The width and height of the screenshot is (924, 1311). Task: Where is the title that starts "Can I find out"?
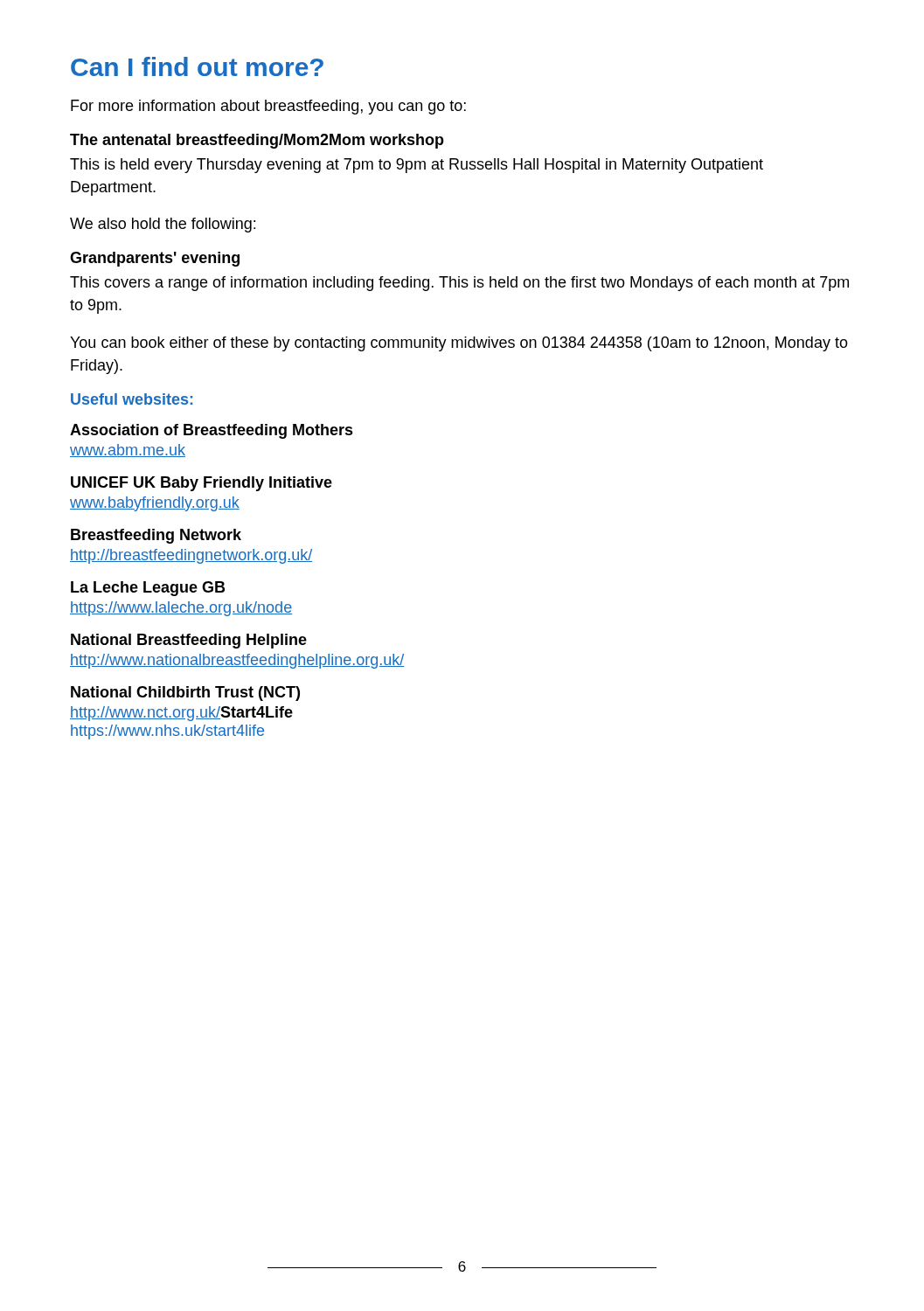(197, 66)
